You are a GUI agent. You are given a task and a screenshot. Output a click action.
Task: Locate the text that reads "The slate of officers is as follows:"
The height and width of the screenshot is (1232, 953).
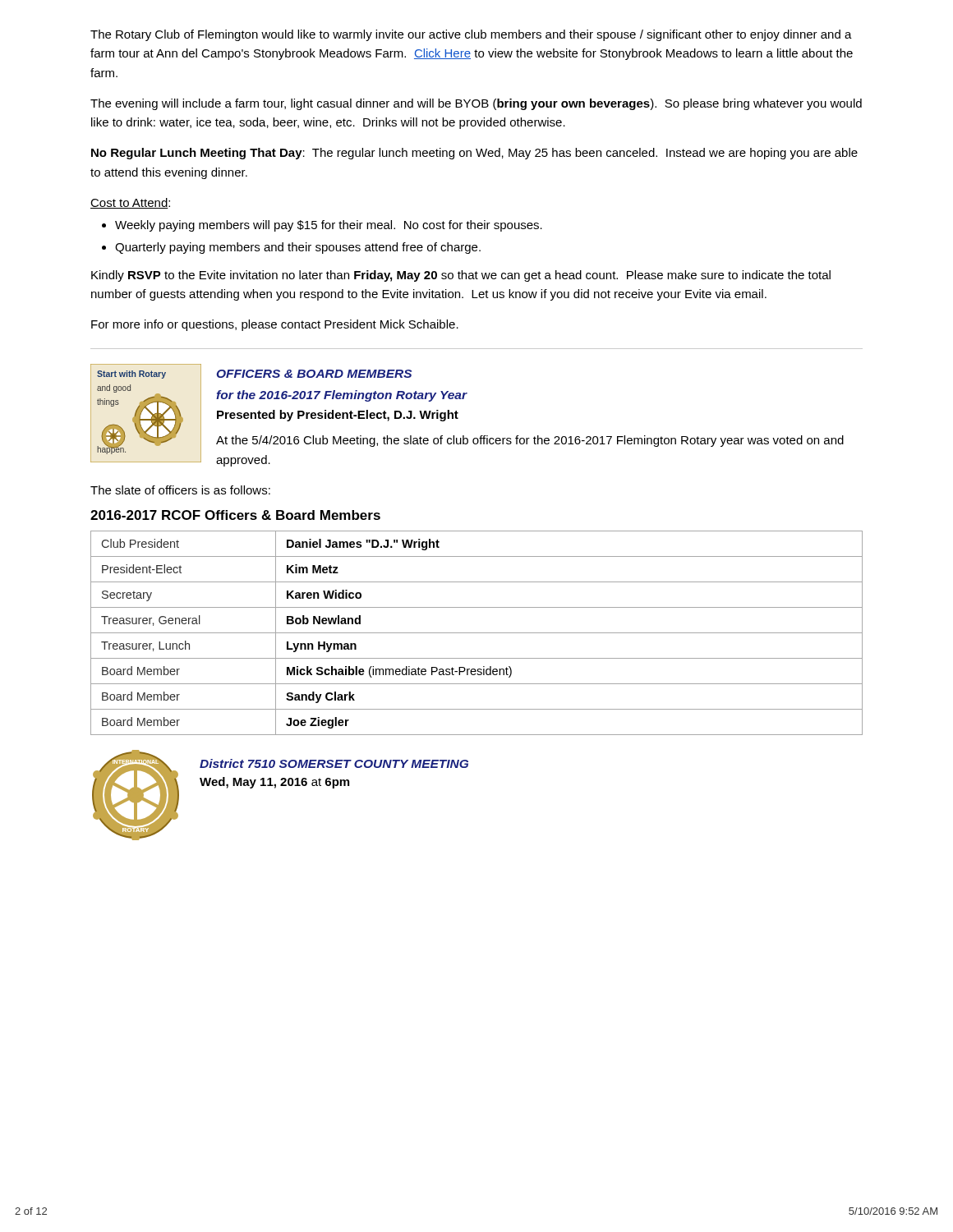[x=181, y=490]
